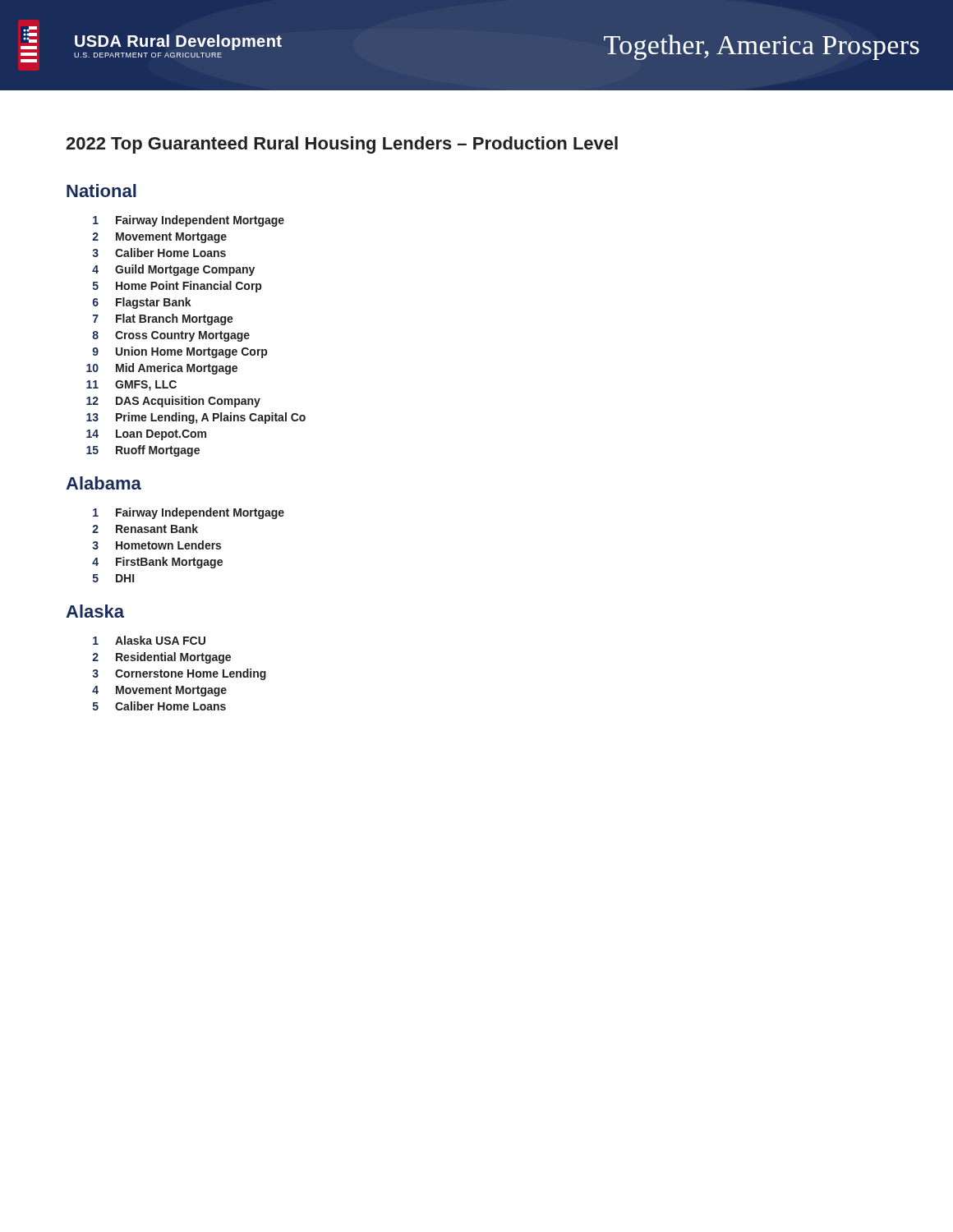Find "2Renasant Bank" on this page
953x1232 pixels.
[132, 529]
